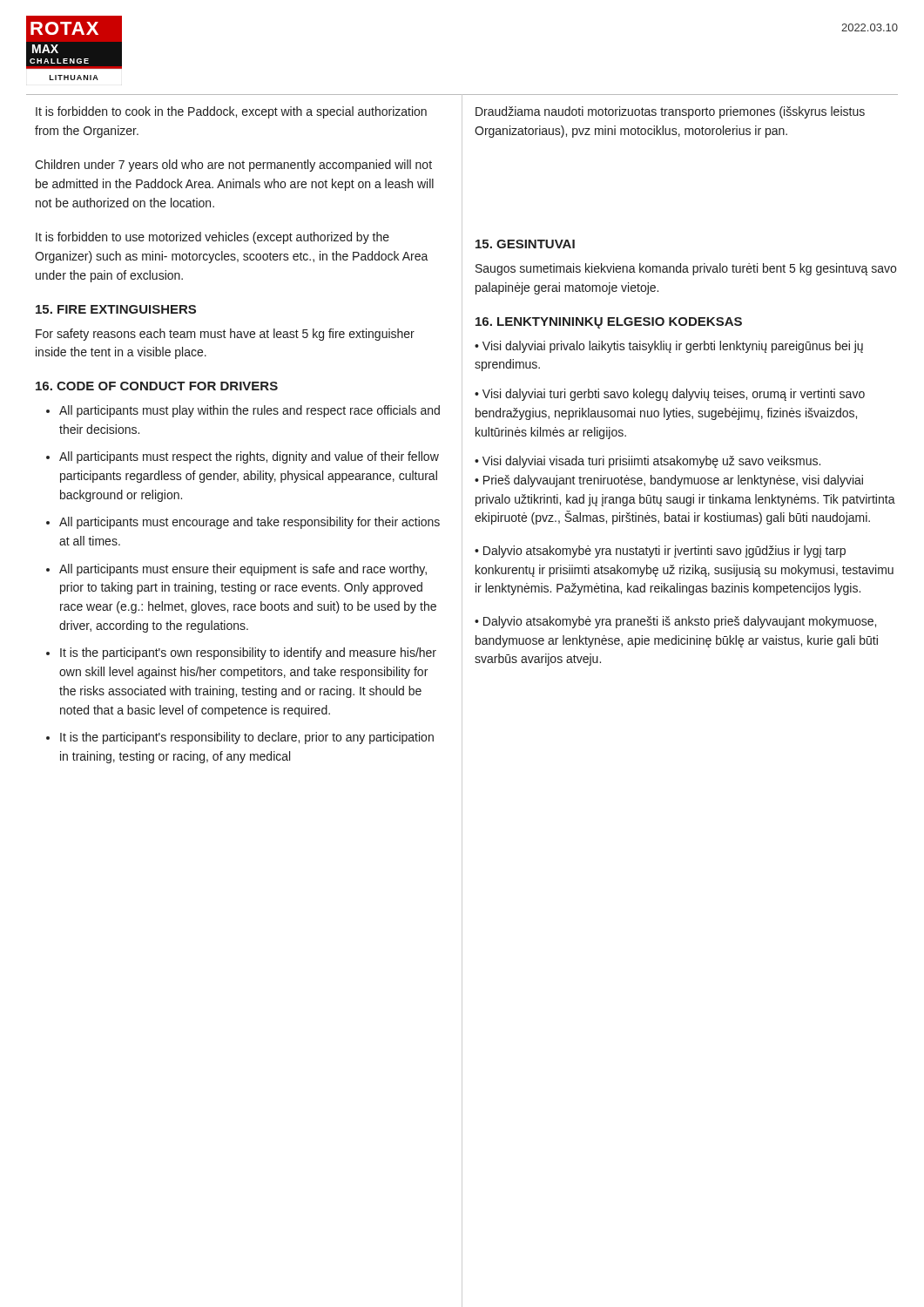Screen dimensions: 1307x924
Task: Select the passage starting "Draudžiama naudoti motorizuotas transporto"
Action: [670, 121]
